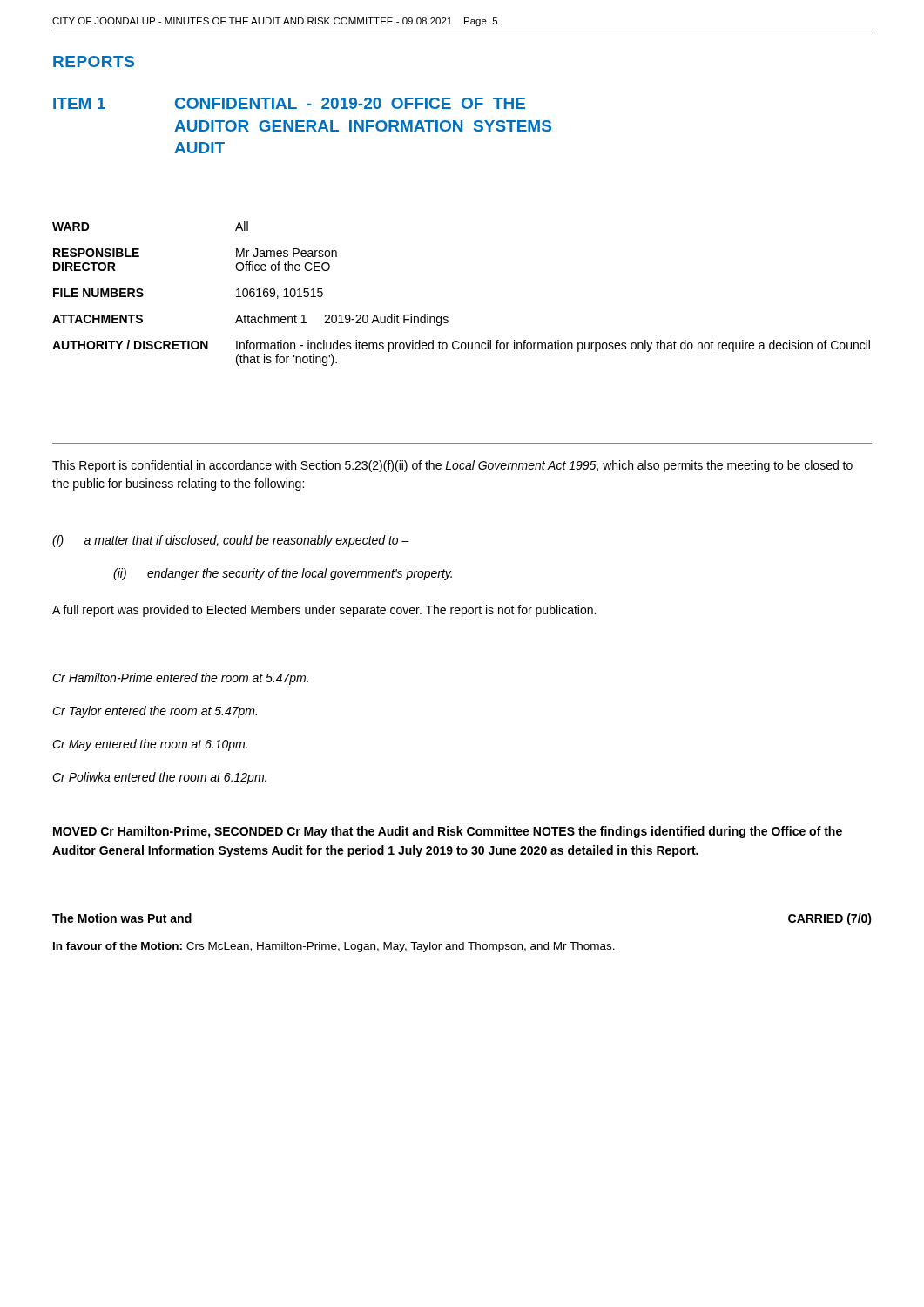924x1307 pixels.
Task: Find the text block that reads "Cr Poliwka entered the room at"
Action: [x=160, y=777]
